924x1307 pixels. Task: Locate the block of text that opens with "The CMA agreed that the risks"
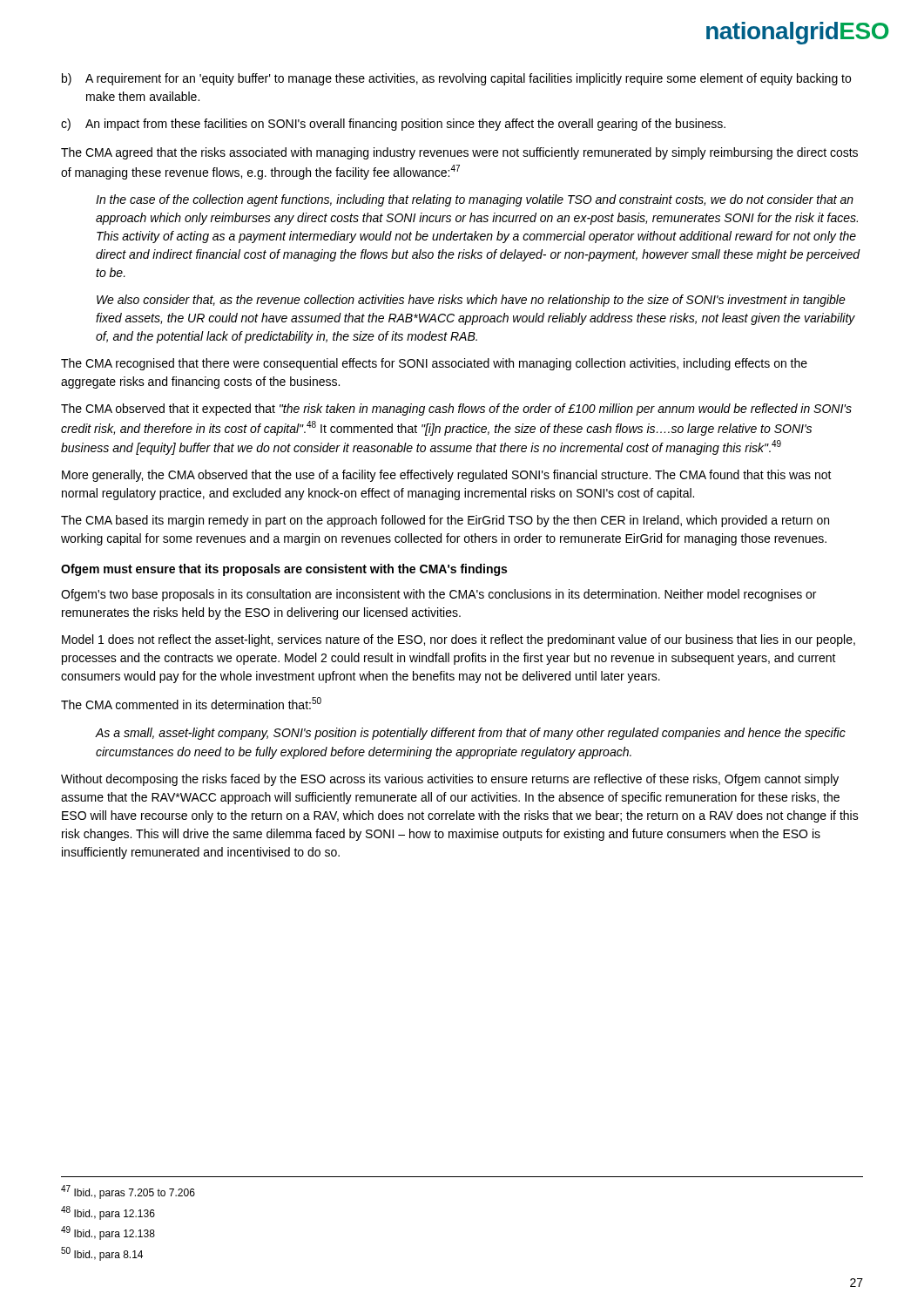[460, 162]
